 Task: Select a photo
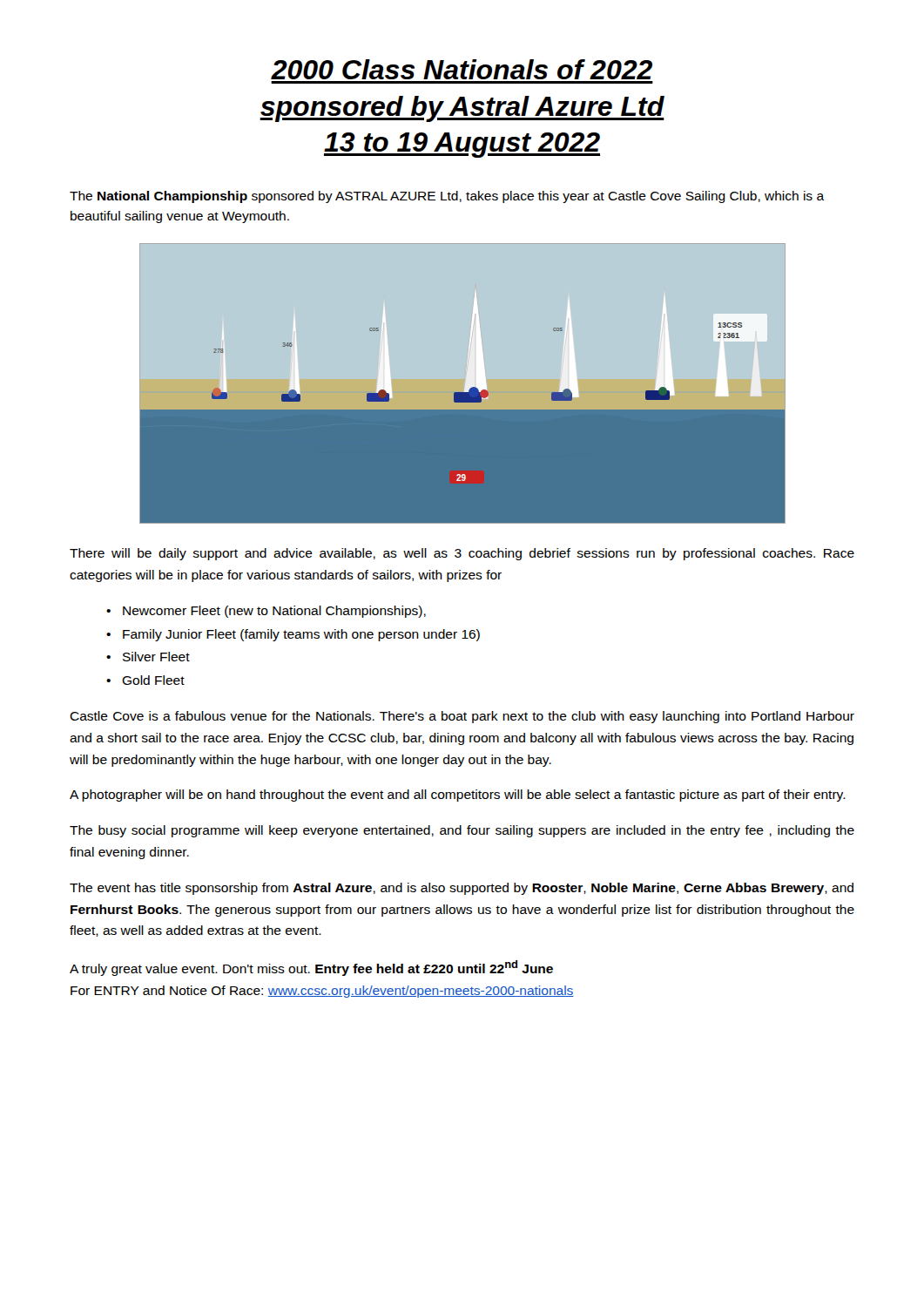462,384
